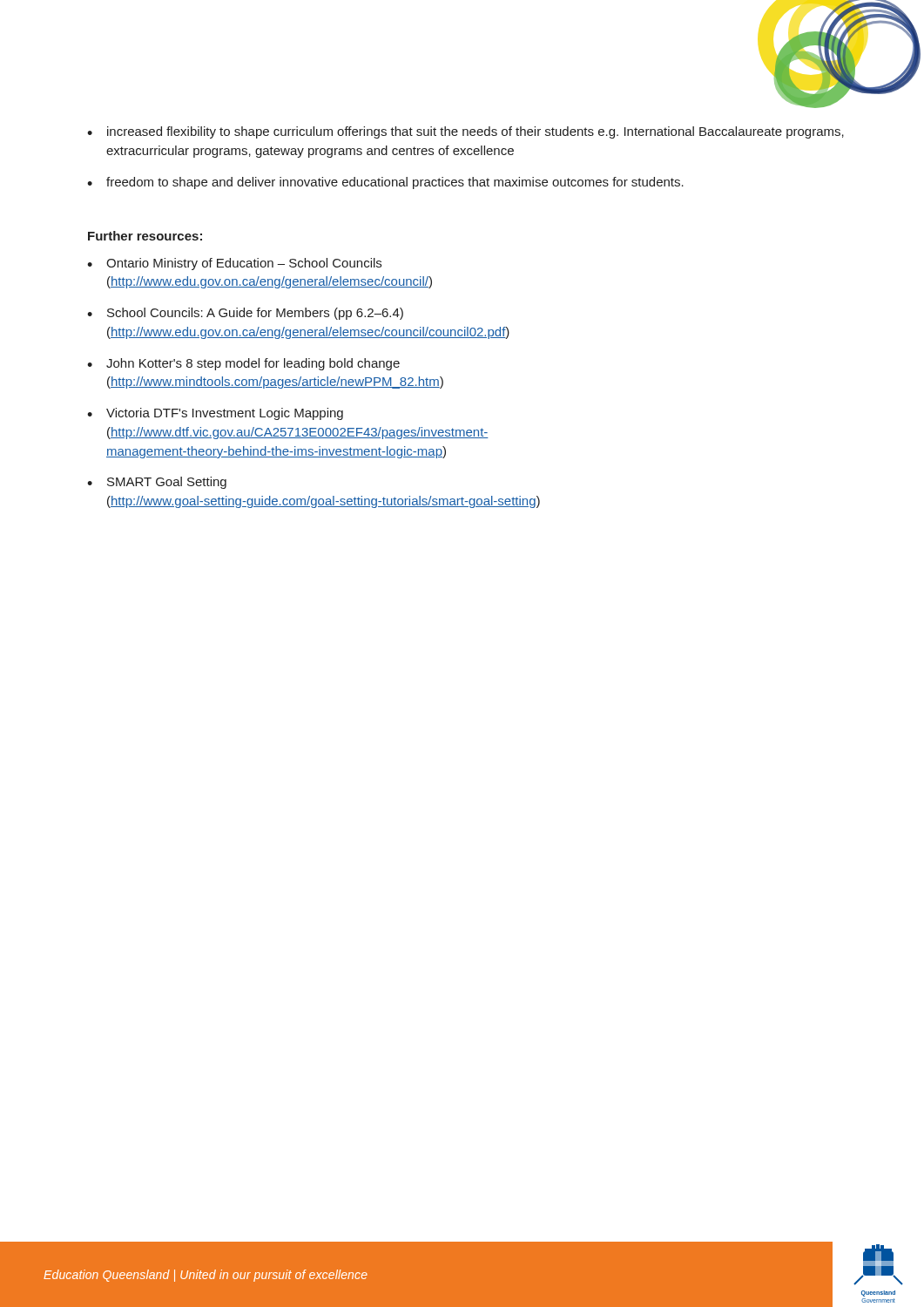This screenshot has height=1307, width=924.
Task: Find the block on this page that starts "• John Kotter's 8"
Action: (x=266, y=372)
